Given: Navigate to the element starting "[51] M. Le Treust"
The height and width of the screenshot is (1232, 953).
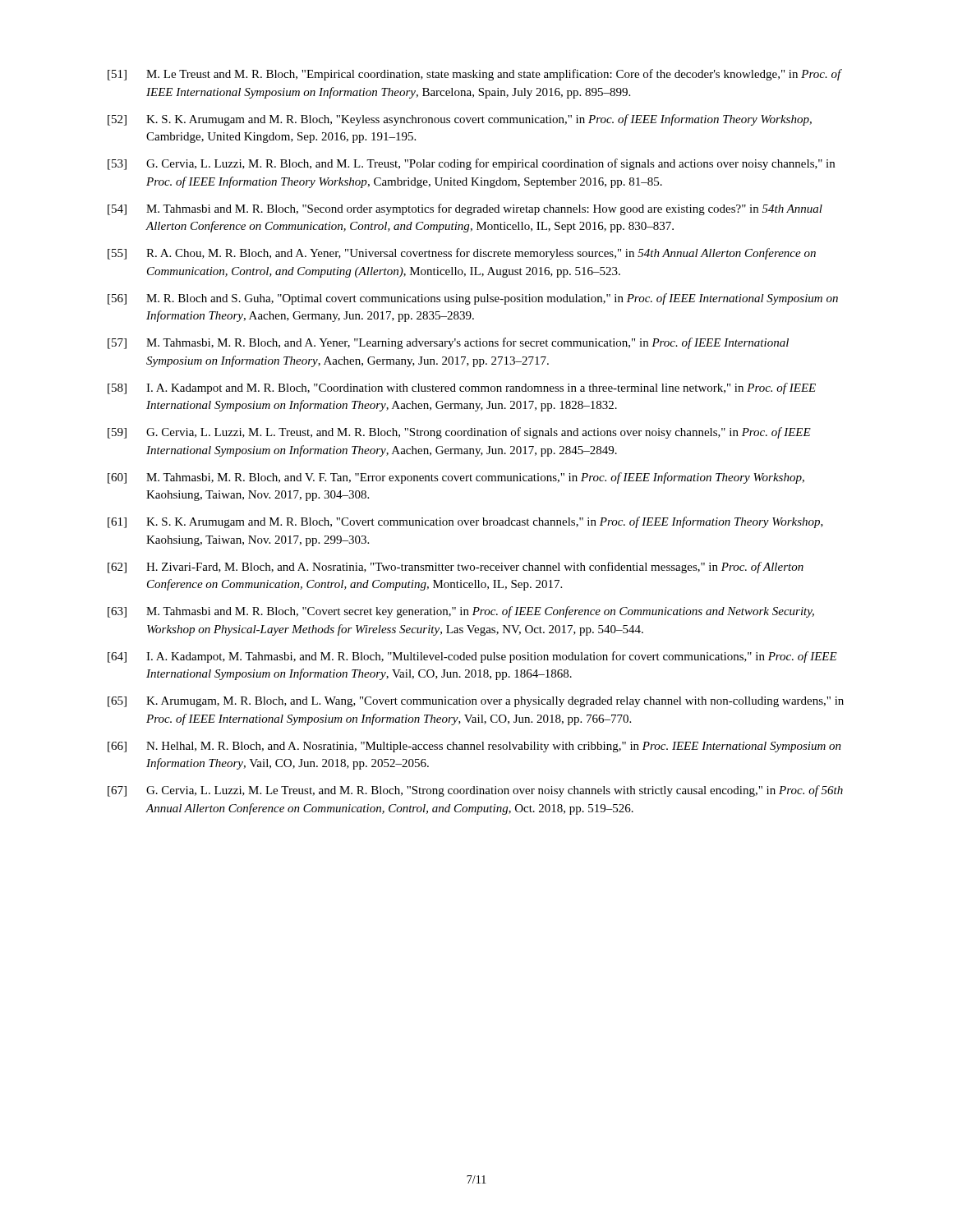Looking at the screenshot, I should tap(476, 84).
